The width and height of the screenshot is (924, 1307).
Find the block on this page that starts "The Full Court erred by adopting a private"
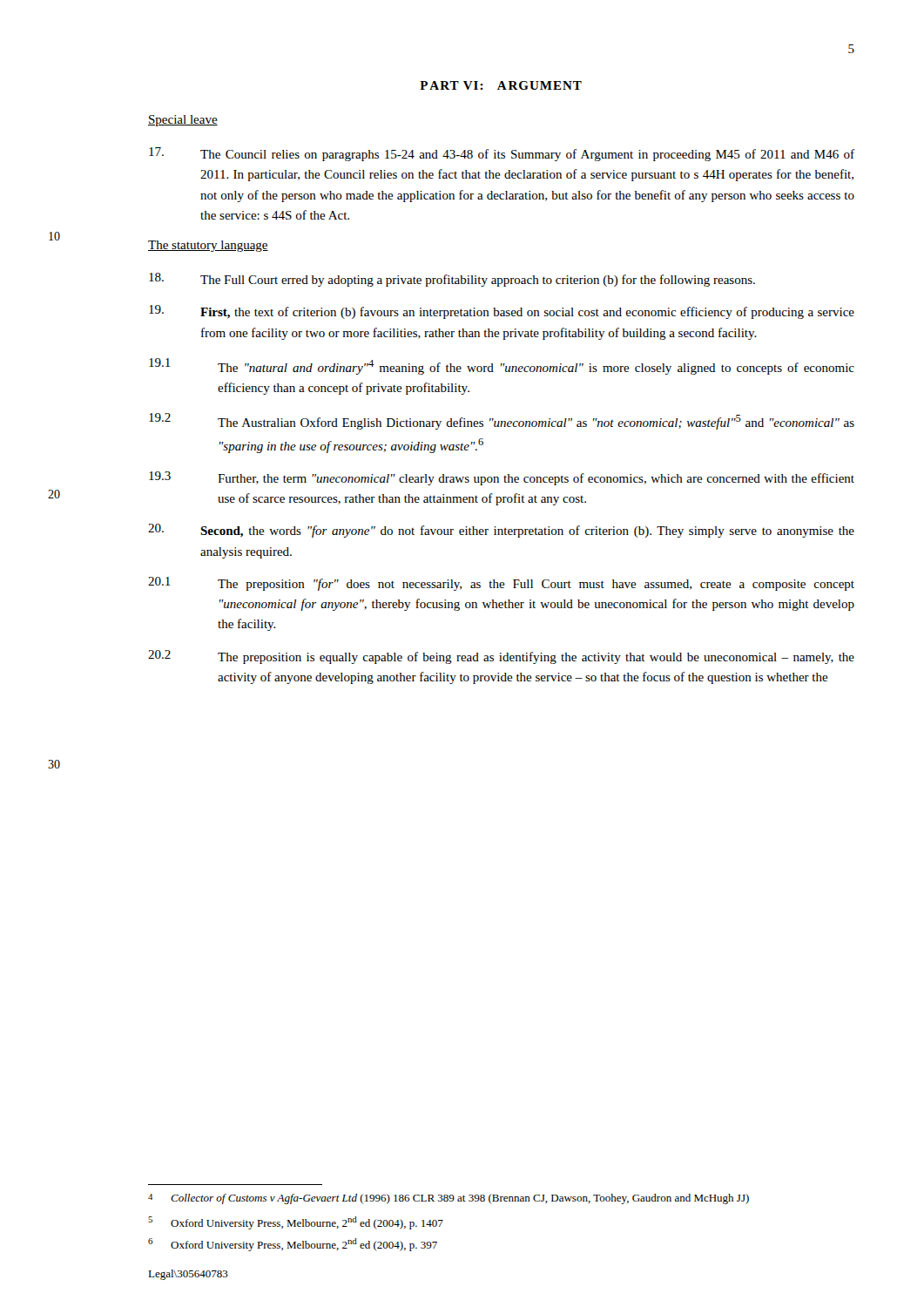(x=501, y=280)
